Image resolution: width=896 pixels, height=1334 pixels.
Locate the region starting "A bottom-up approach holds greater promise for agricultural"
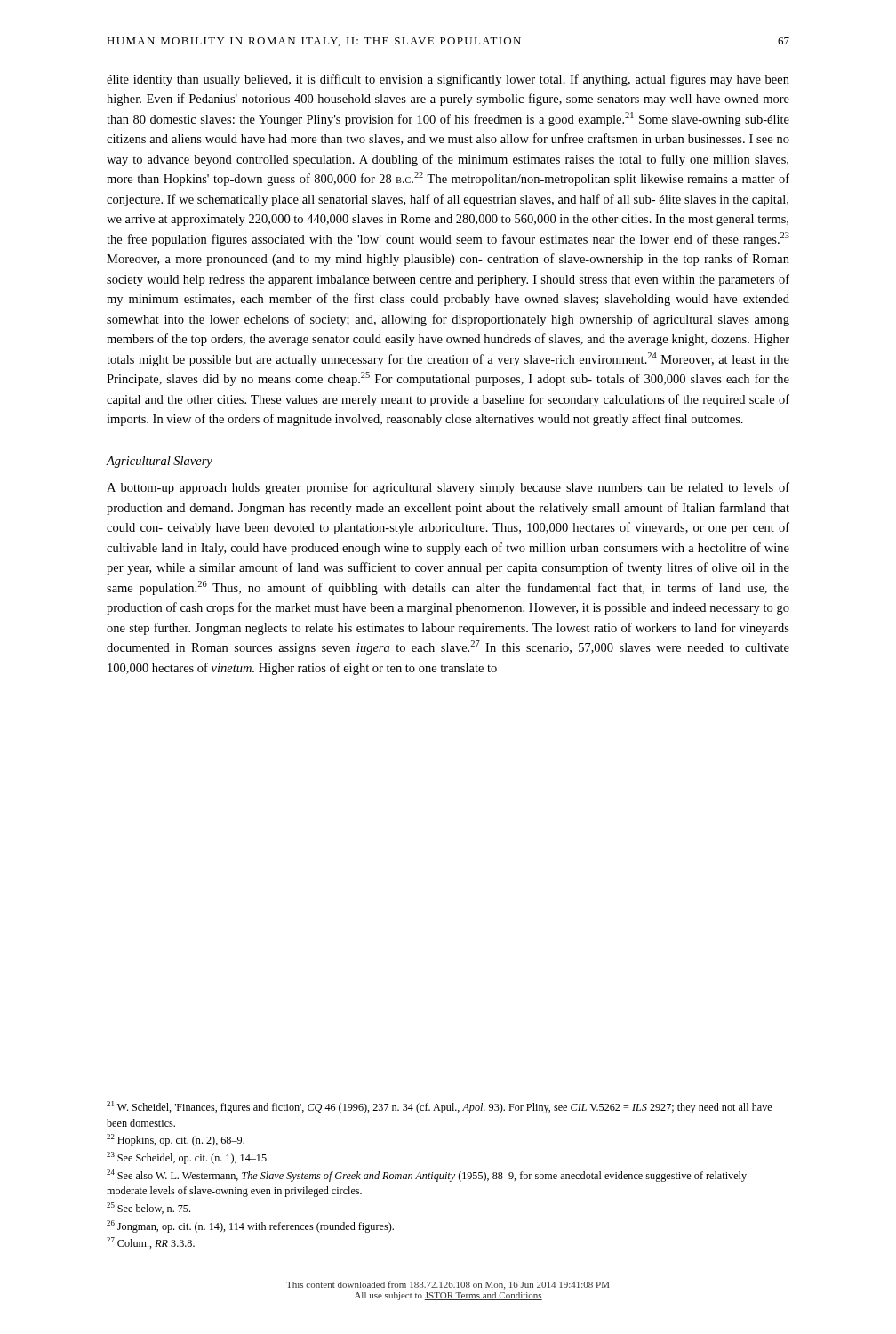[x=448, y=578]
